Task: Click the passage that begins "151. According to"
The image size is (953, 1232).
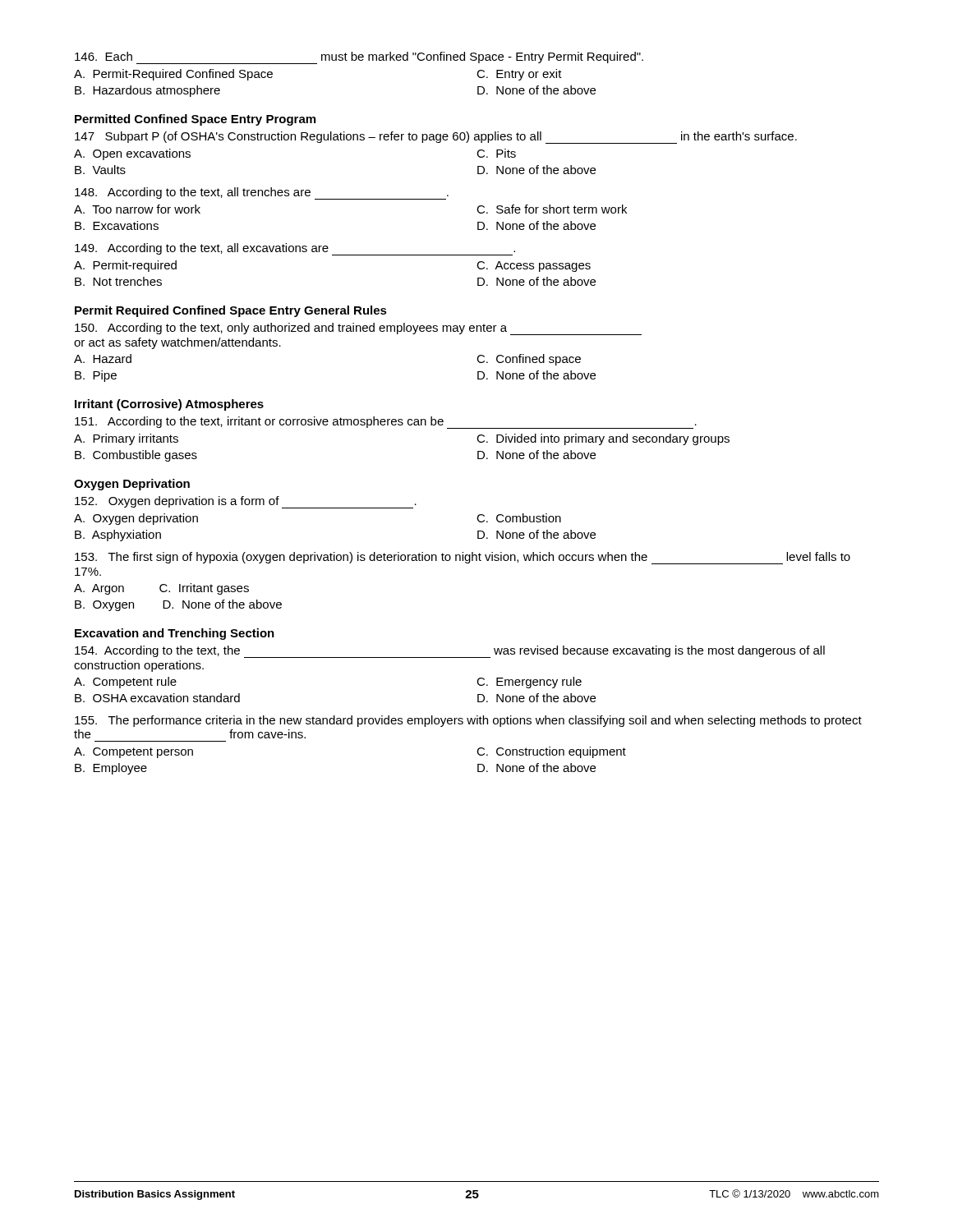Action: (476, 438)
